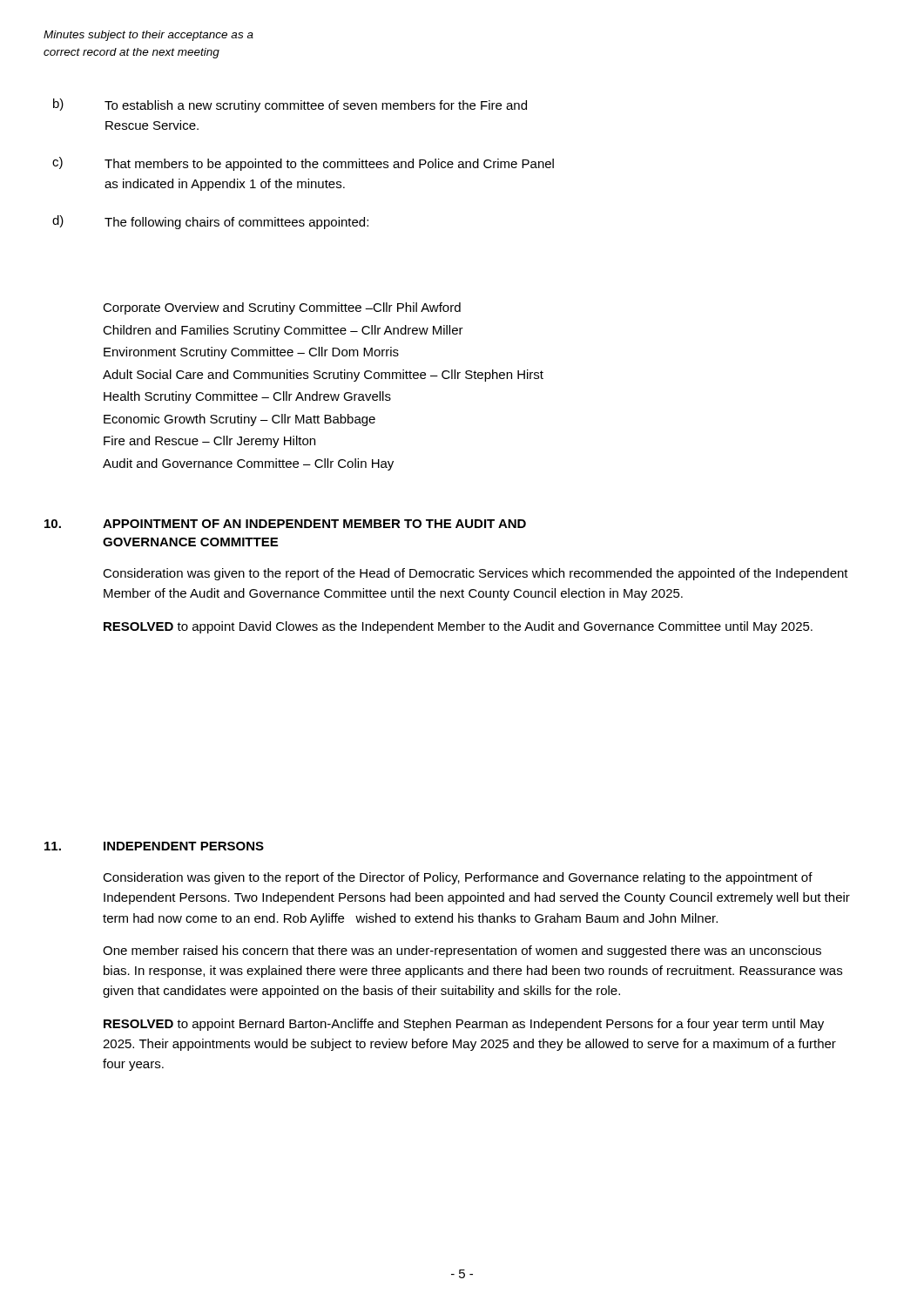This screenshot has height=1307, width=924.
Task: Where is the passage that starts "b) To establish a"?
Action: coord(286,115)
